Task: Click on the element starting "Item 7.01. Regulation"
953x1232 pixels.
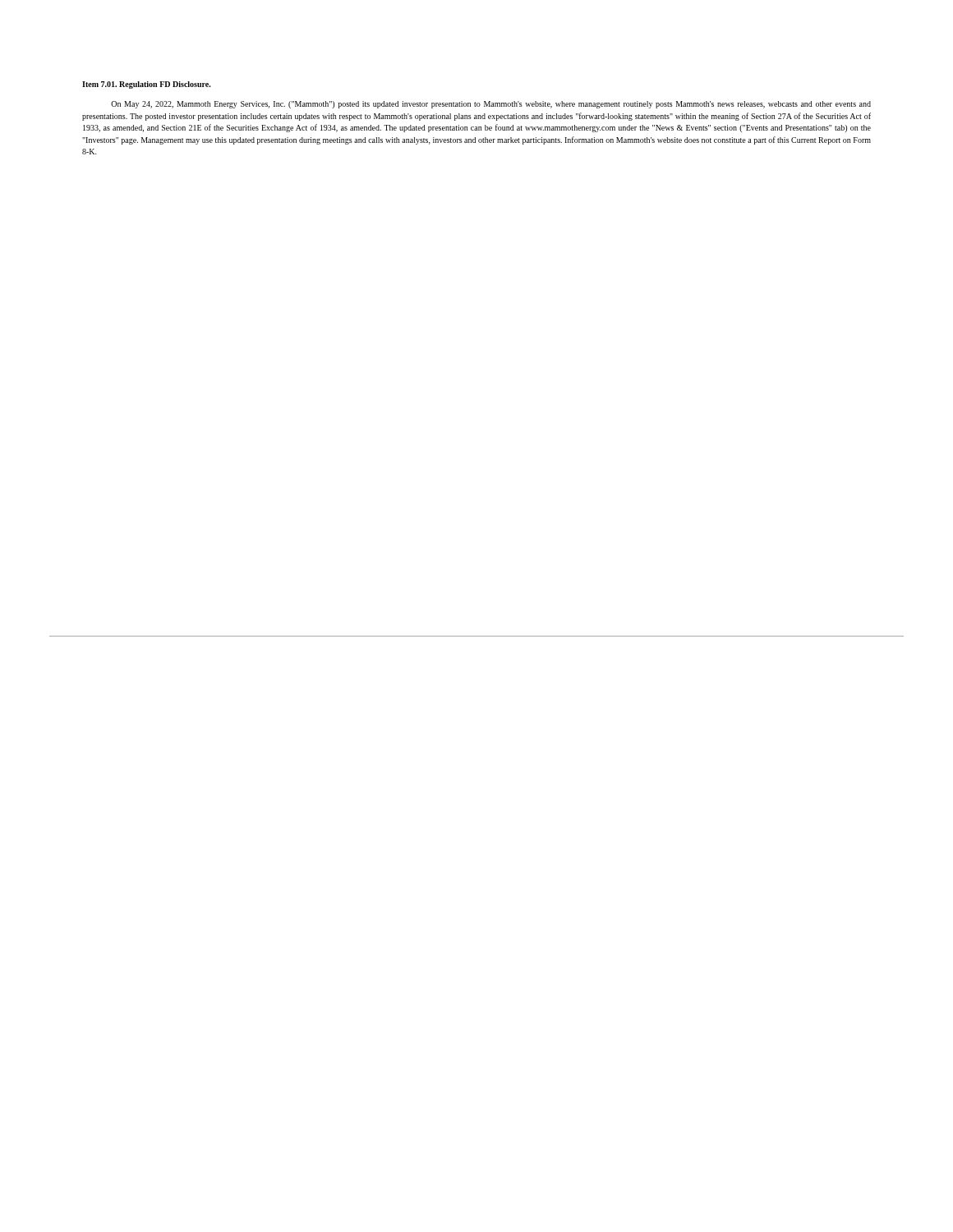Action: click(x=147, y=84)
